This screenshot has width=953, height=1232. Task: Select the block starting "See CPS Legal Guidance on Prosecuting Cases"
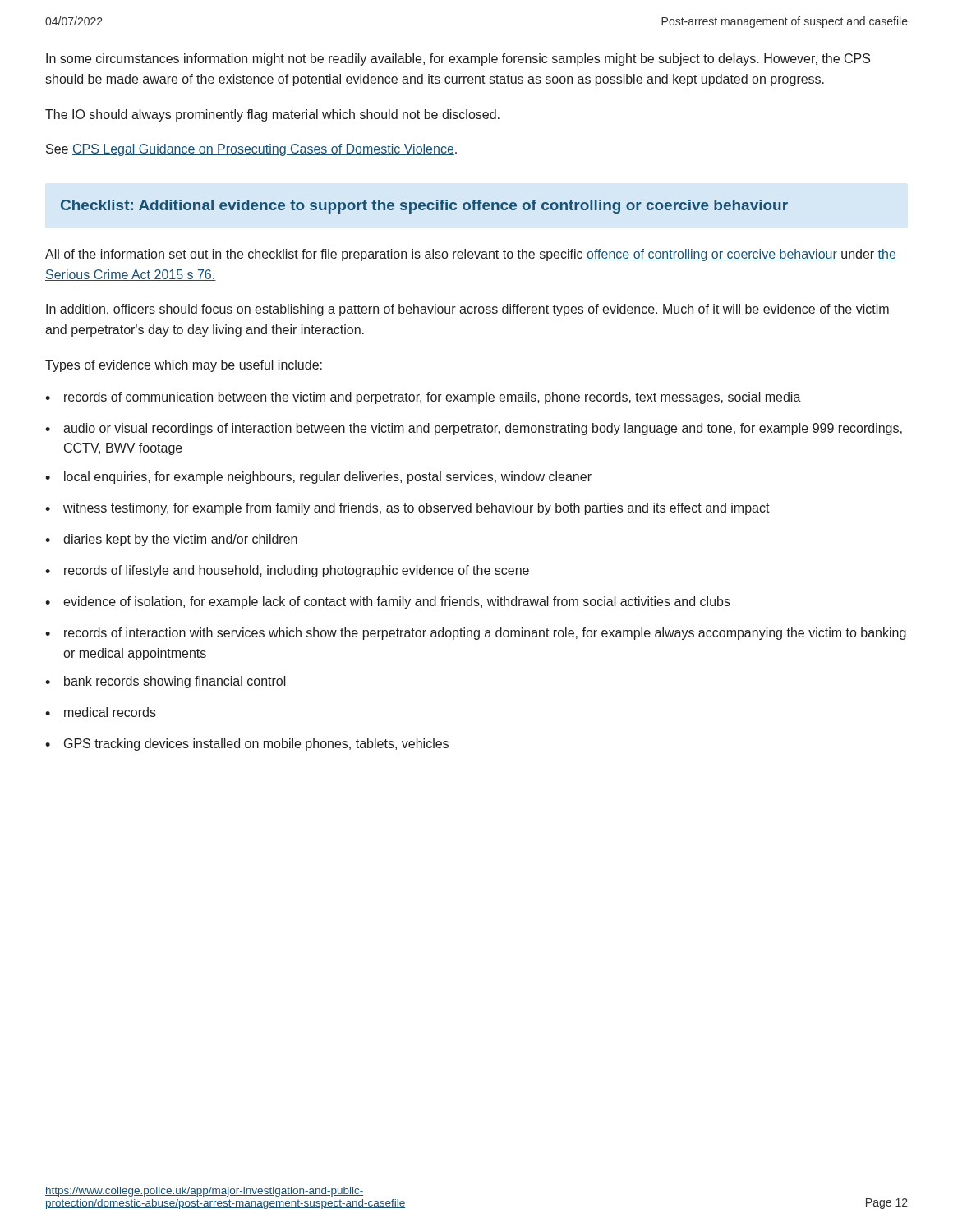pyautogui.click(x=251, y=150)
